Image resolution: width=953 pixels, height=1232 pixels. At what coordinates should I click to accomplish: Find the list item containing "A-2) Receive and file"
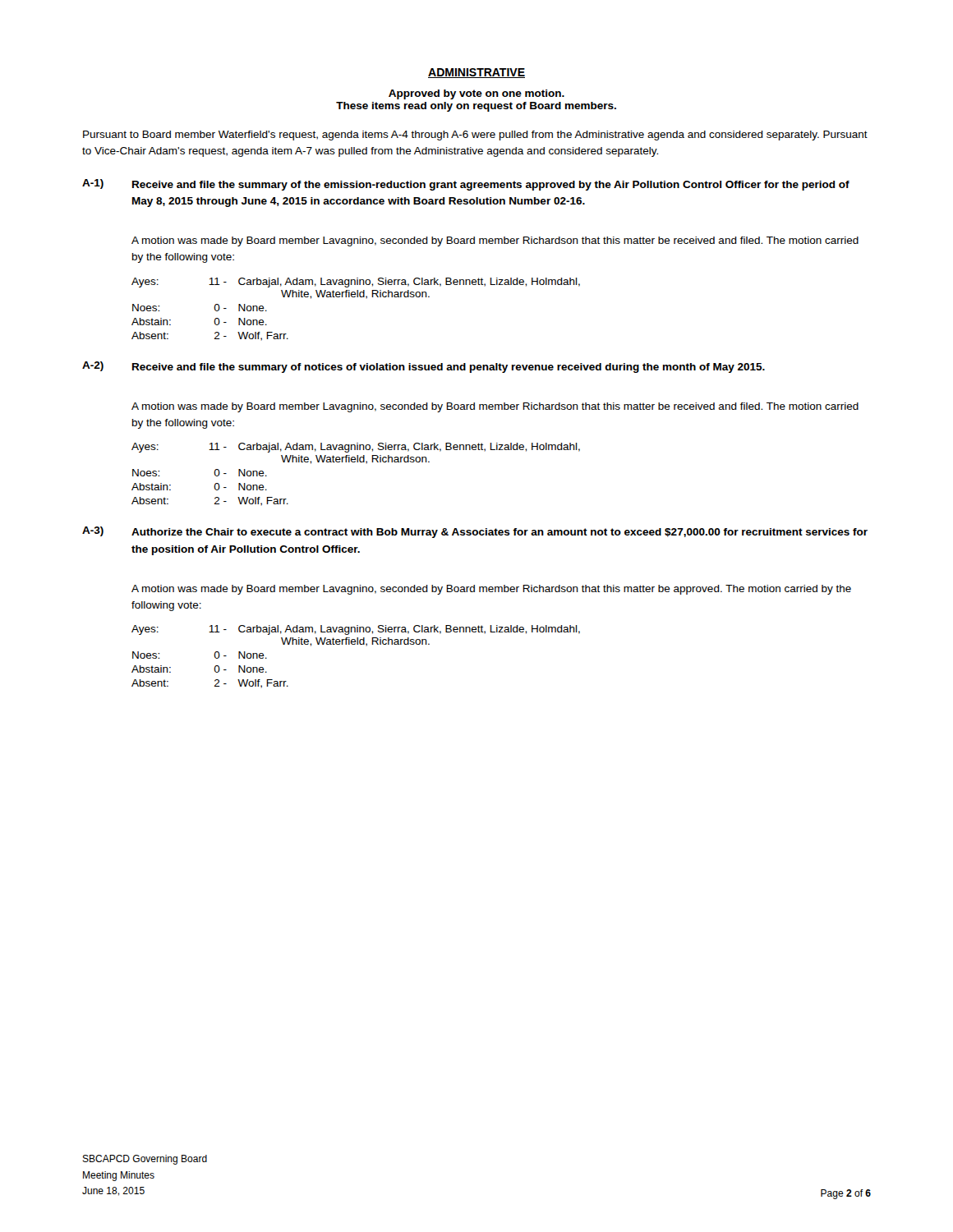click(476, 371)
